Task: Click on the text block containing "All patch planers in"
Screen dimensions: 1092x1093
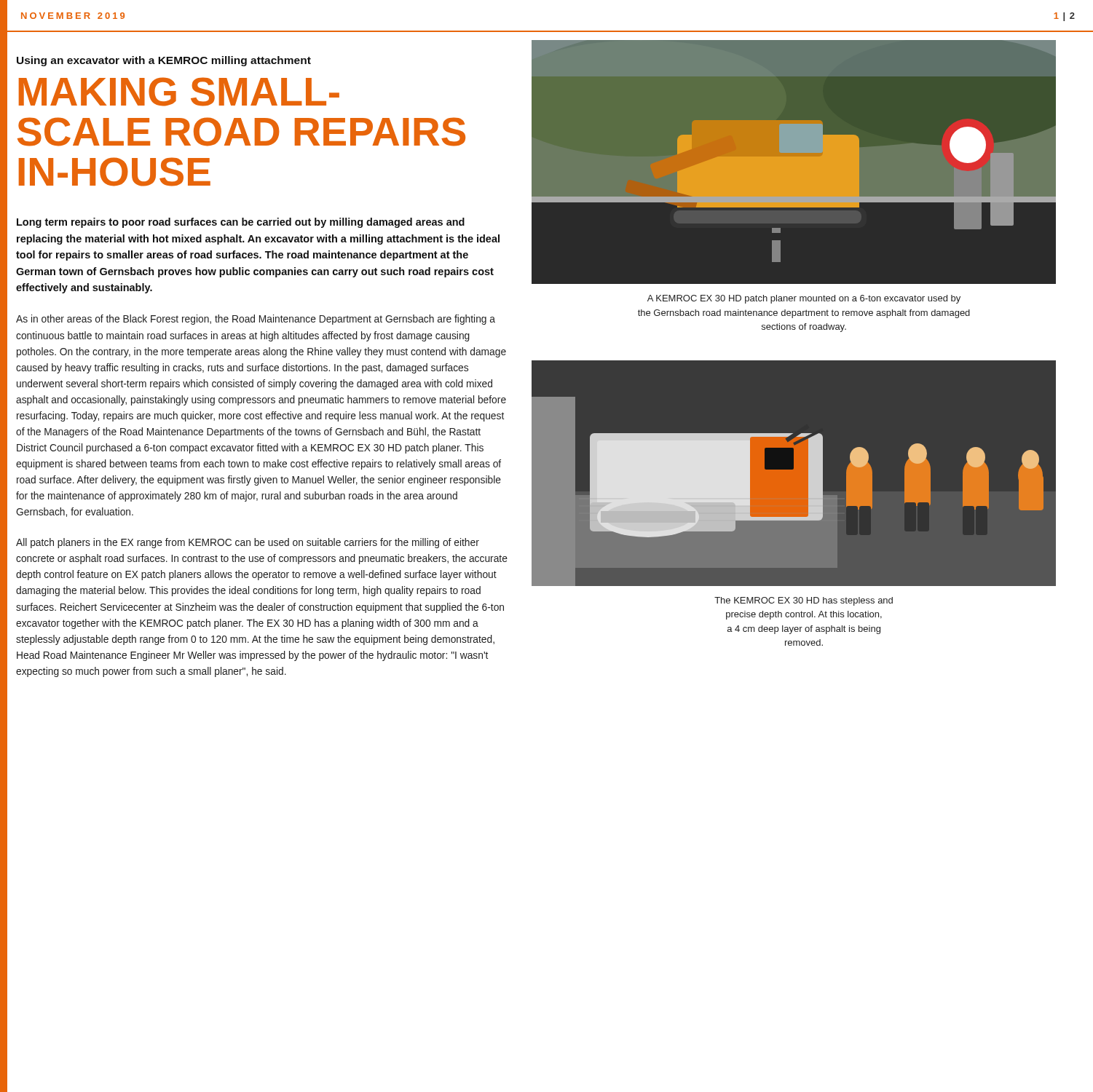Action: click(x=262, y=607)
